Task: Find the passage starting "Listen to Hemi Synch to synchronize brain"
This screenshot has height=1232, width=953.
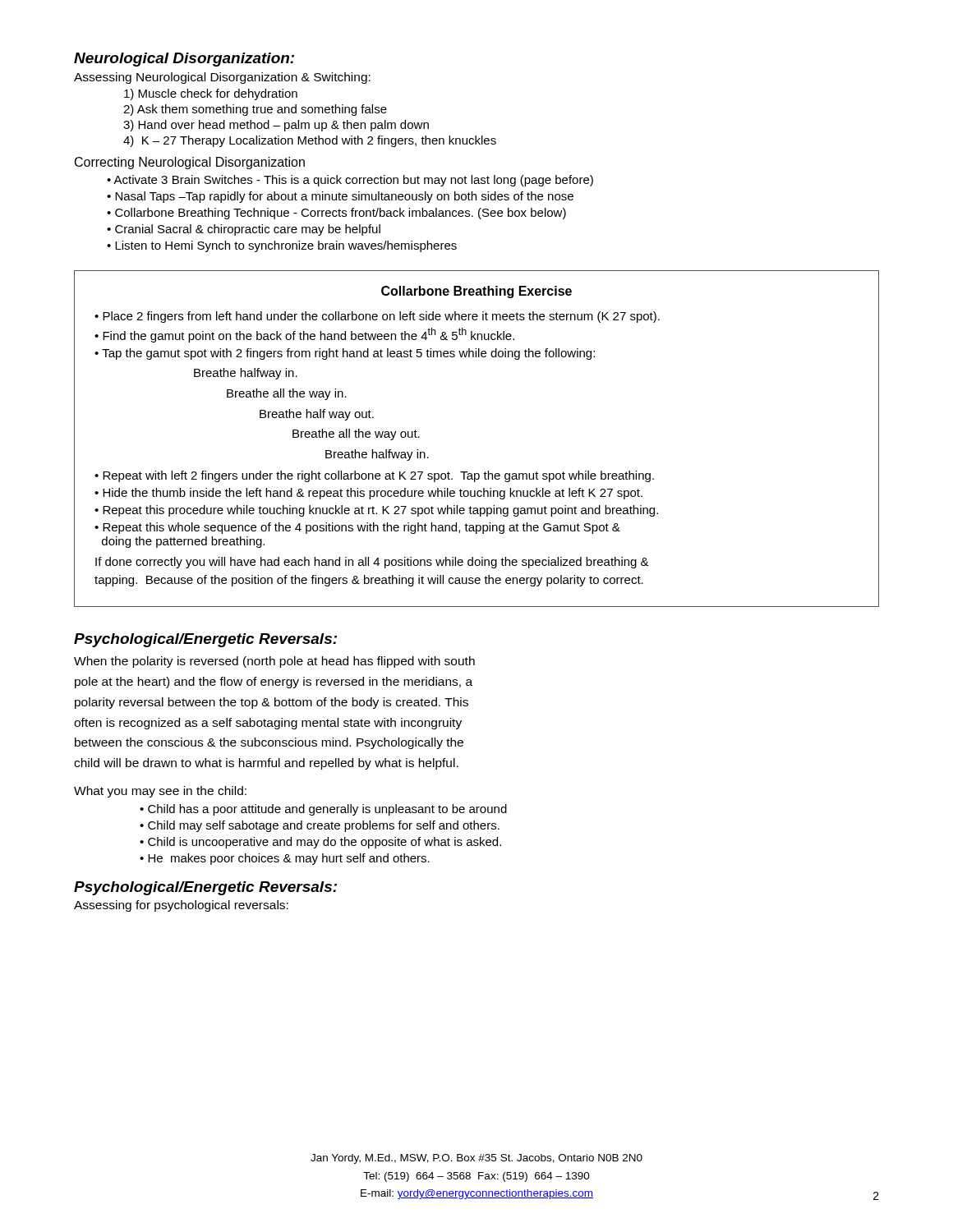Action: click(286, 245)
